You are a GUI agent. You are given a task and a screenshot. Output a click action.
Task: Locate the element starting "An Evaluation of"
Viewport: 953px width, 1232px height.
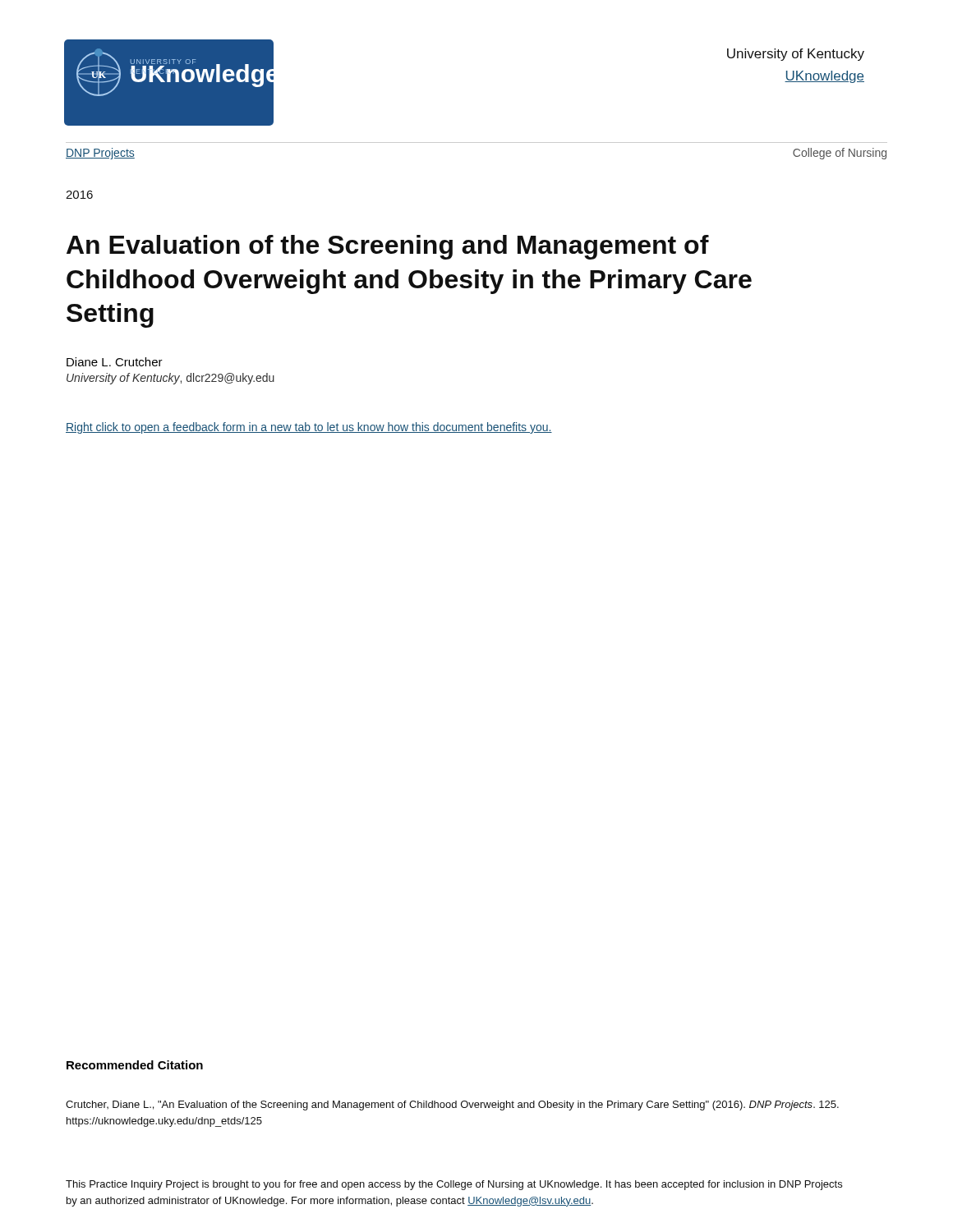(409, 279)
